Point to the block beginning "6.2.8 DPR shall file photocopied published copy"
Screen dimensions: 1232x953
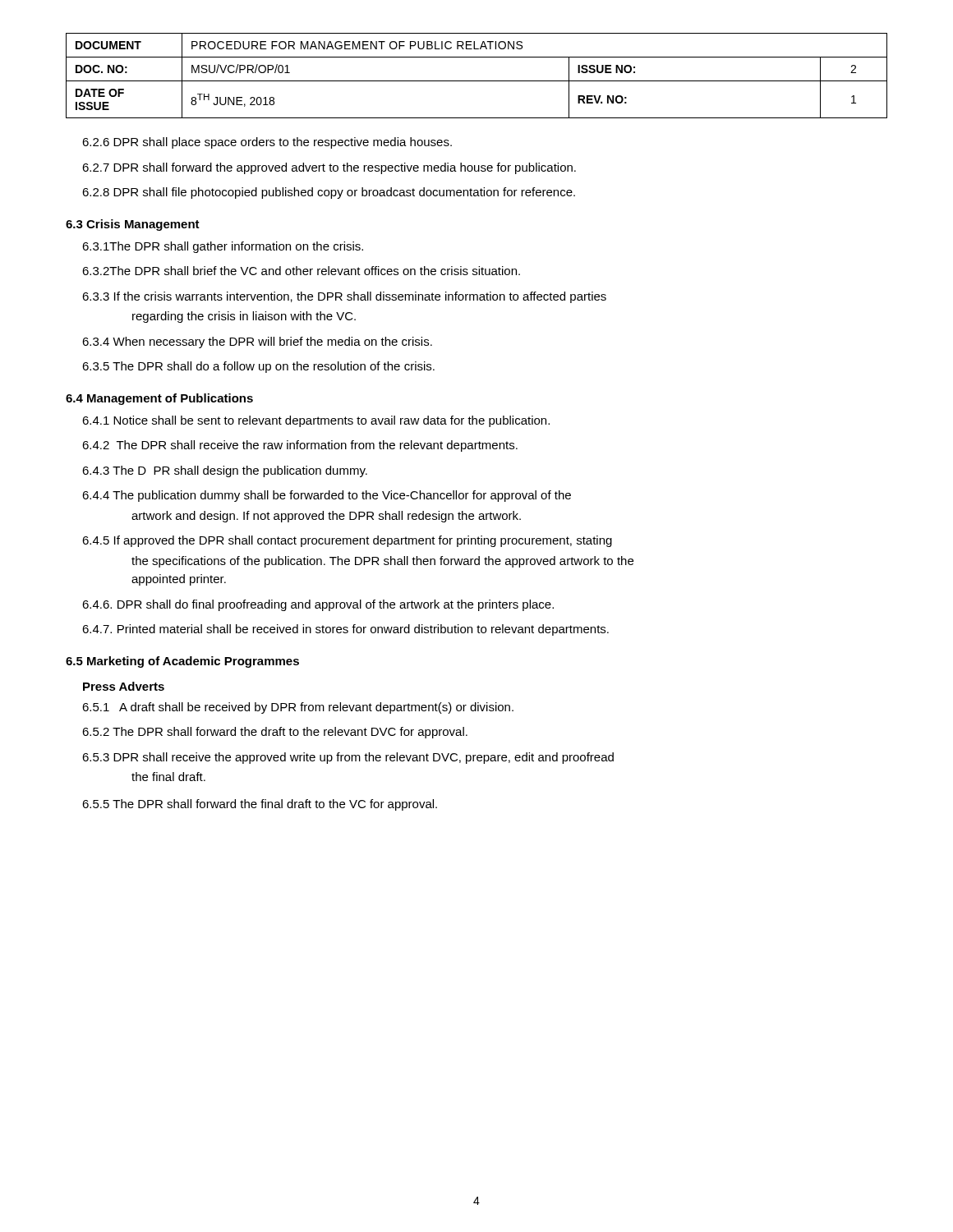[329, 192]
